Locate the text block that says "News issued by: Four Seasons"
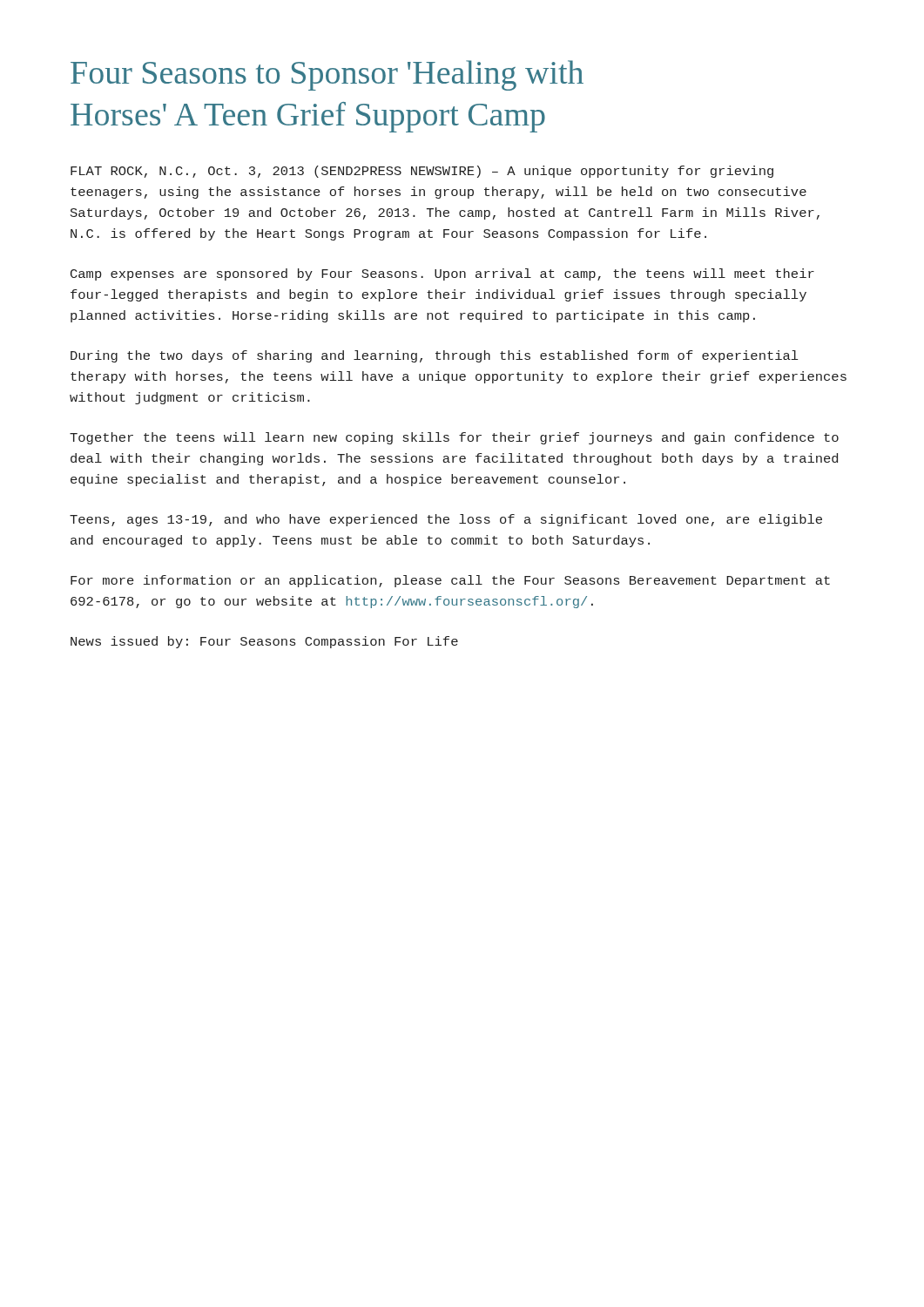The width and height of the screenshot is (924, 1307). point(264,642)
